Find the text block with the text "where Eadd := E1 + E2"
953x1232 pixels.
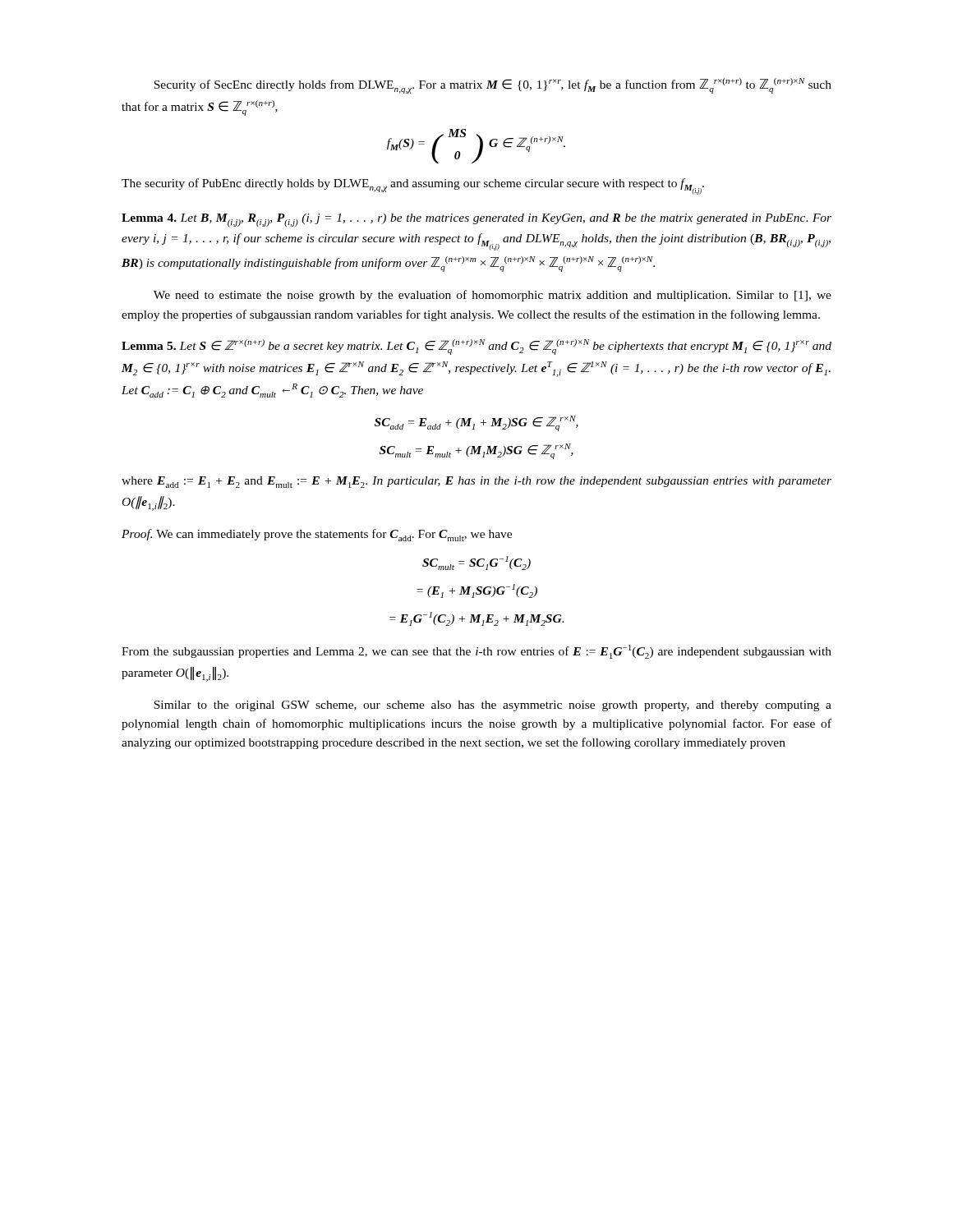pyautogui.click(x=476, y=492)
